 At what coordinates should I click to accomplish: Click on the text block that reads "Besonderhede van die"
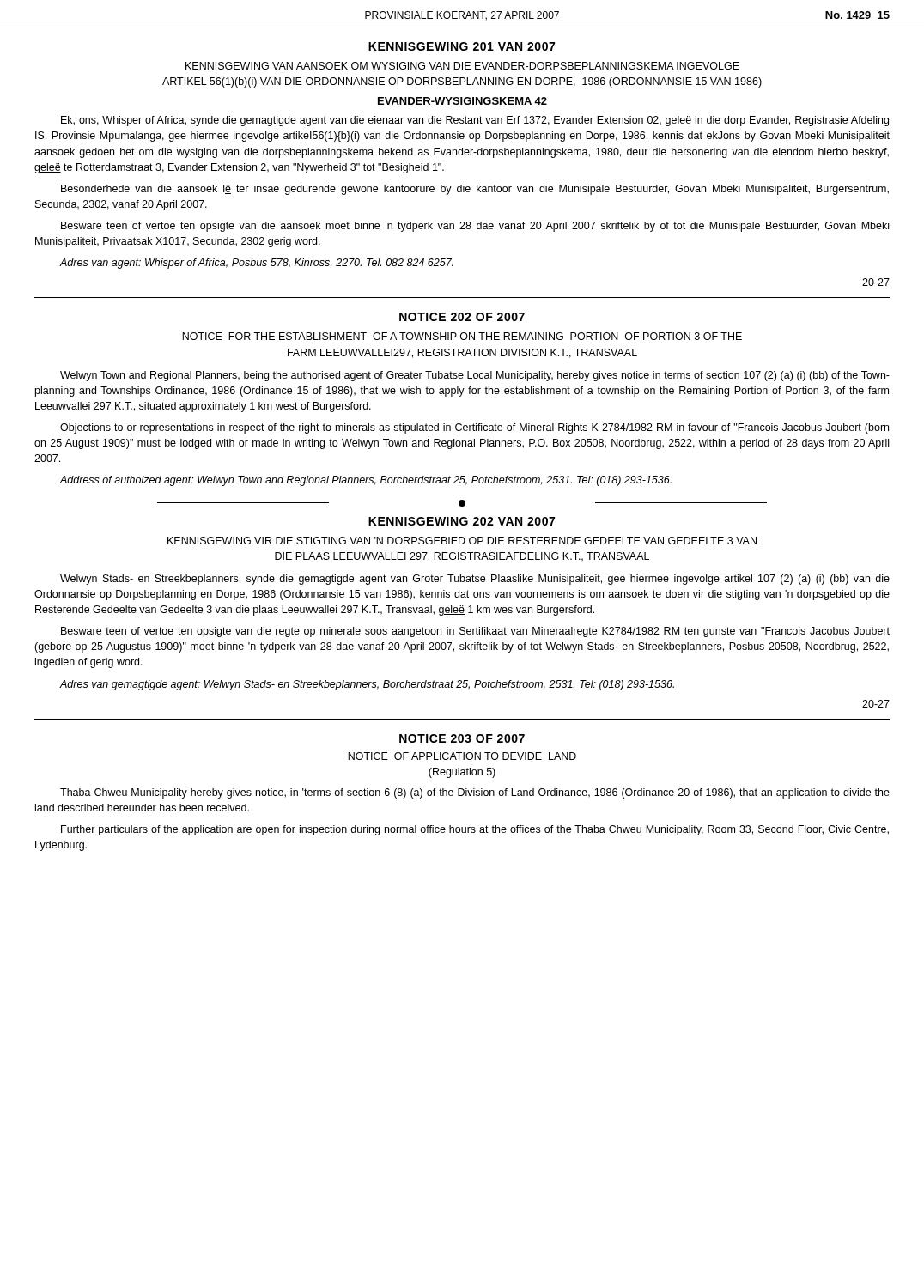coord(462,196)
